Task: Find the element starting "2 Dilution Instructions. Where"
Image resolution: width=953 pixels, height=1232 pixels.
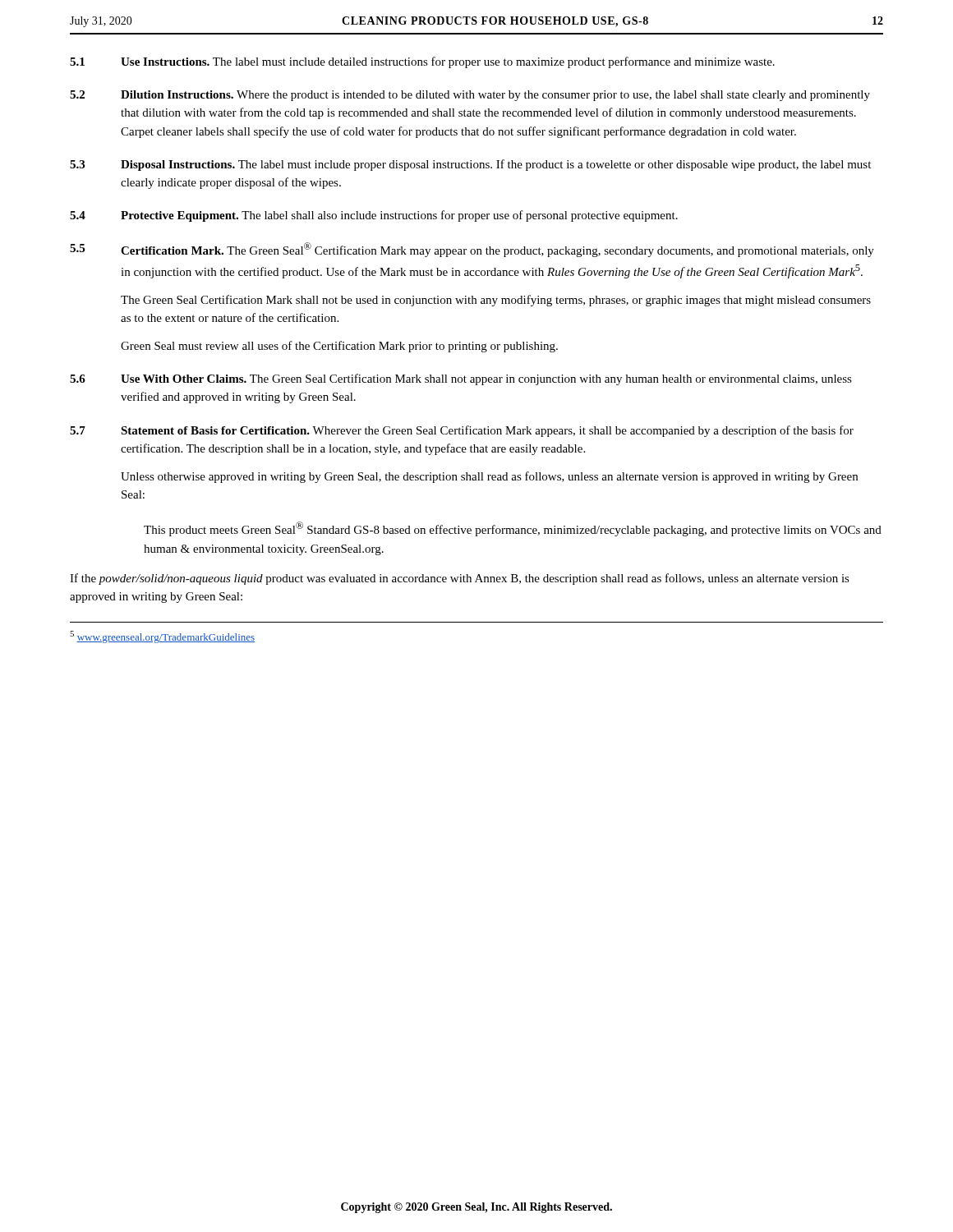Action: click(x=476, y=113)
